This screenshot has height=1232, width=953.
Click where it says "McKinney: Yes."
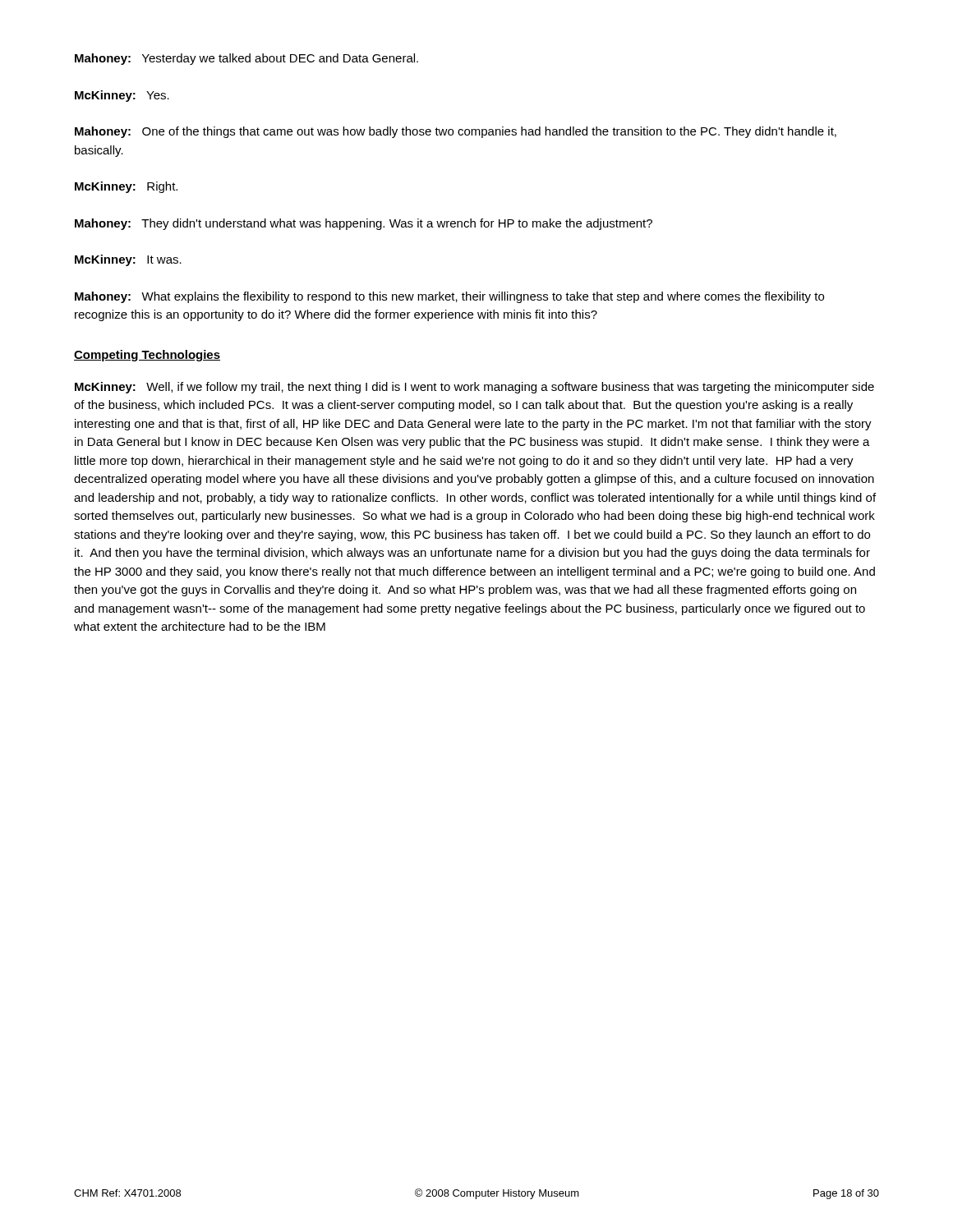point(122,94)
